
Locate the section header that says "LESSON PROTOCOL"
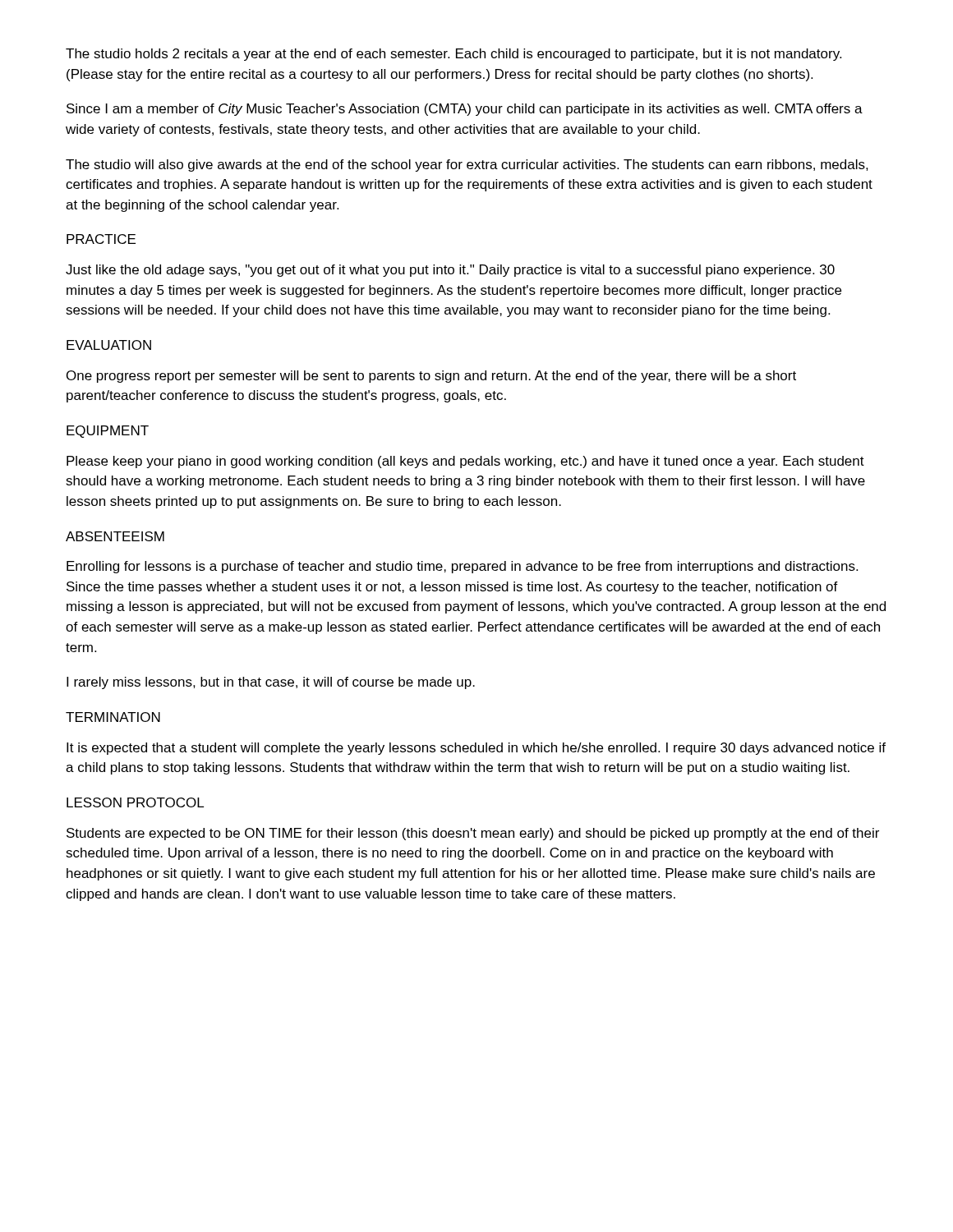pyautogui.click(x=135, y=803)
